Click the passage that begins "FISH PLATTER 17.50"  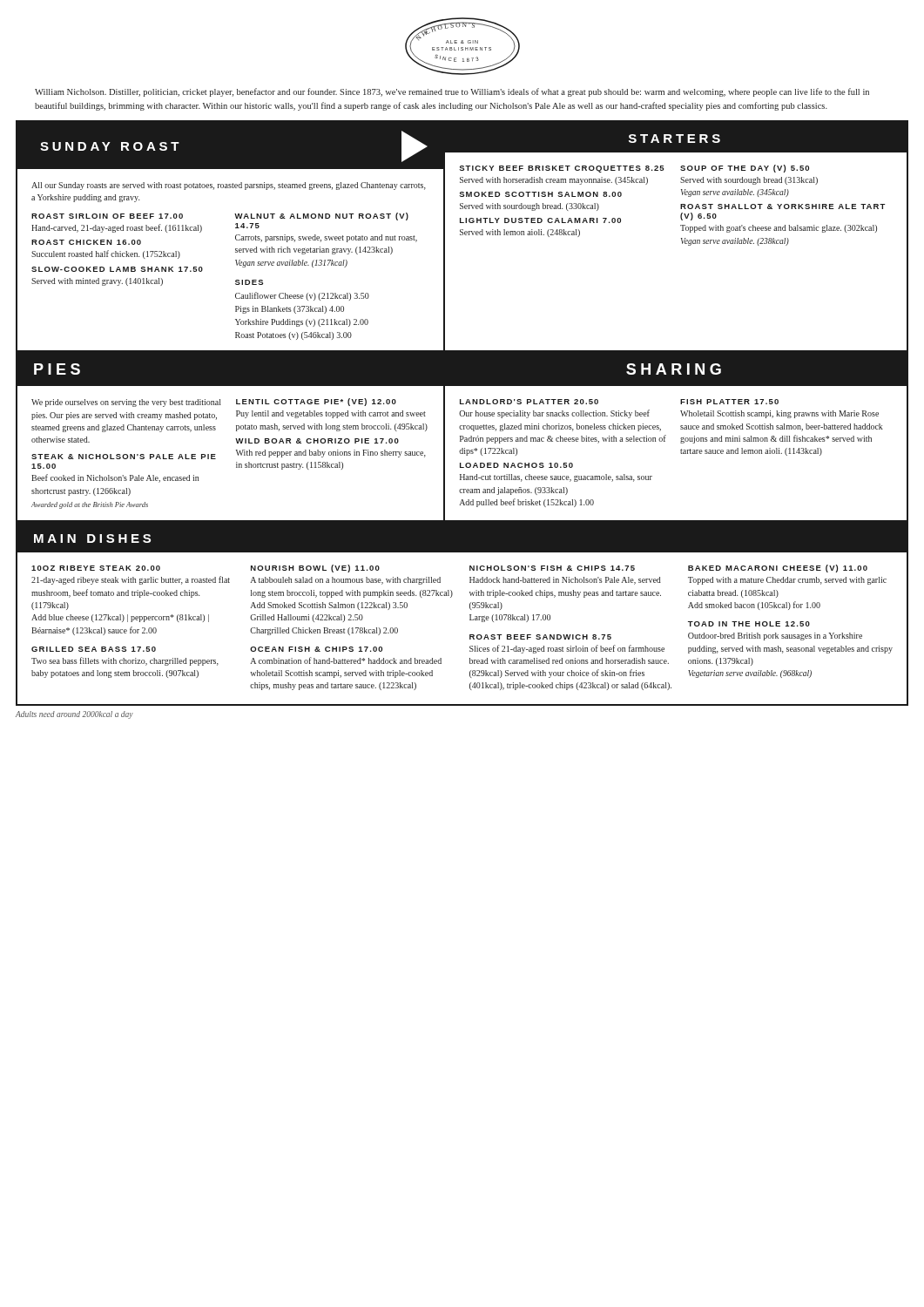click(786, 427)
